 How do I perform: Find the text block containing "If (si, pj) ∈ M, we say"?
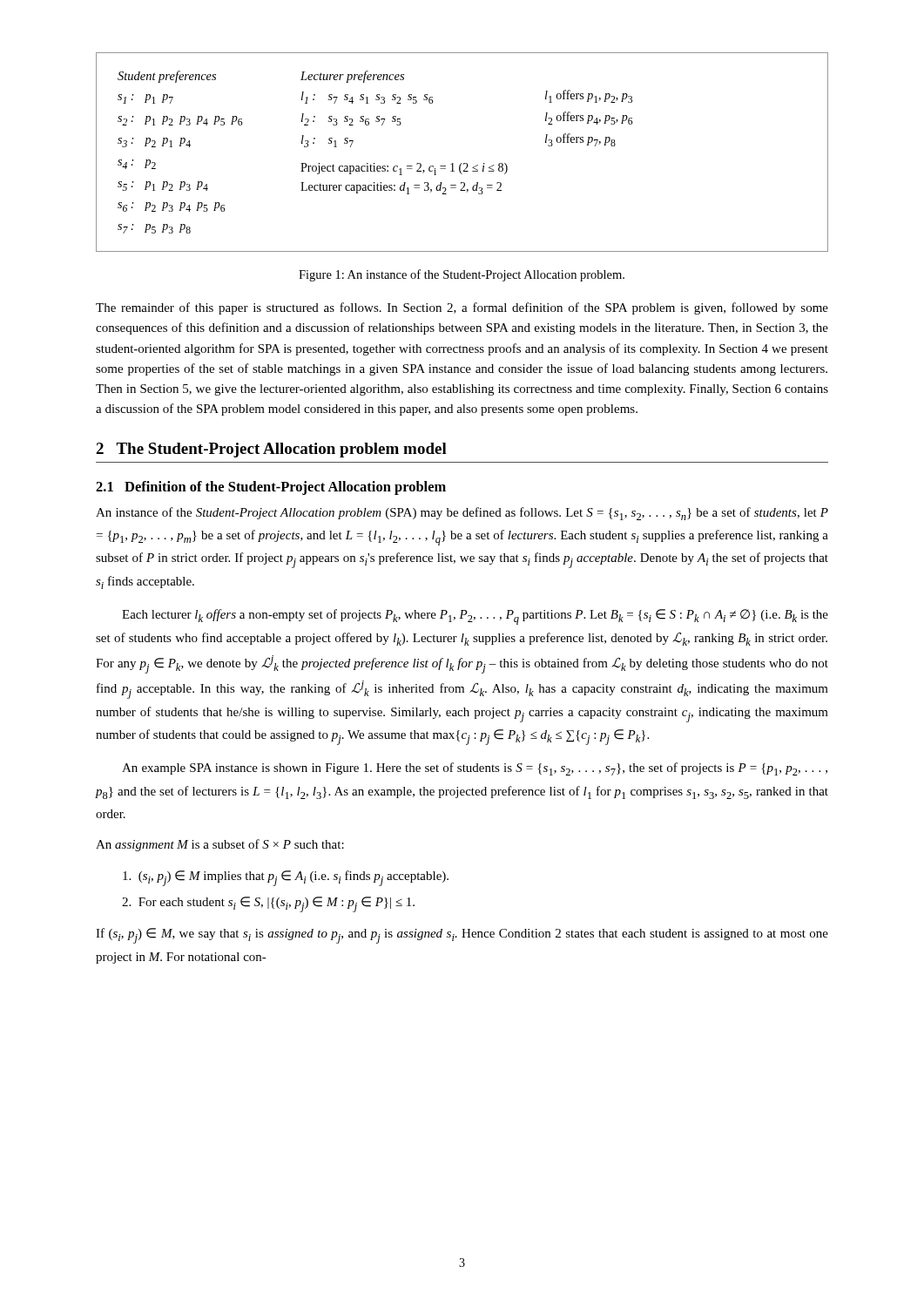(x=462, y=946)
